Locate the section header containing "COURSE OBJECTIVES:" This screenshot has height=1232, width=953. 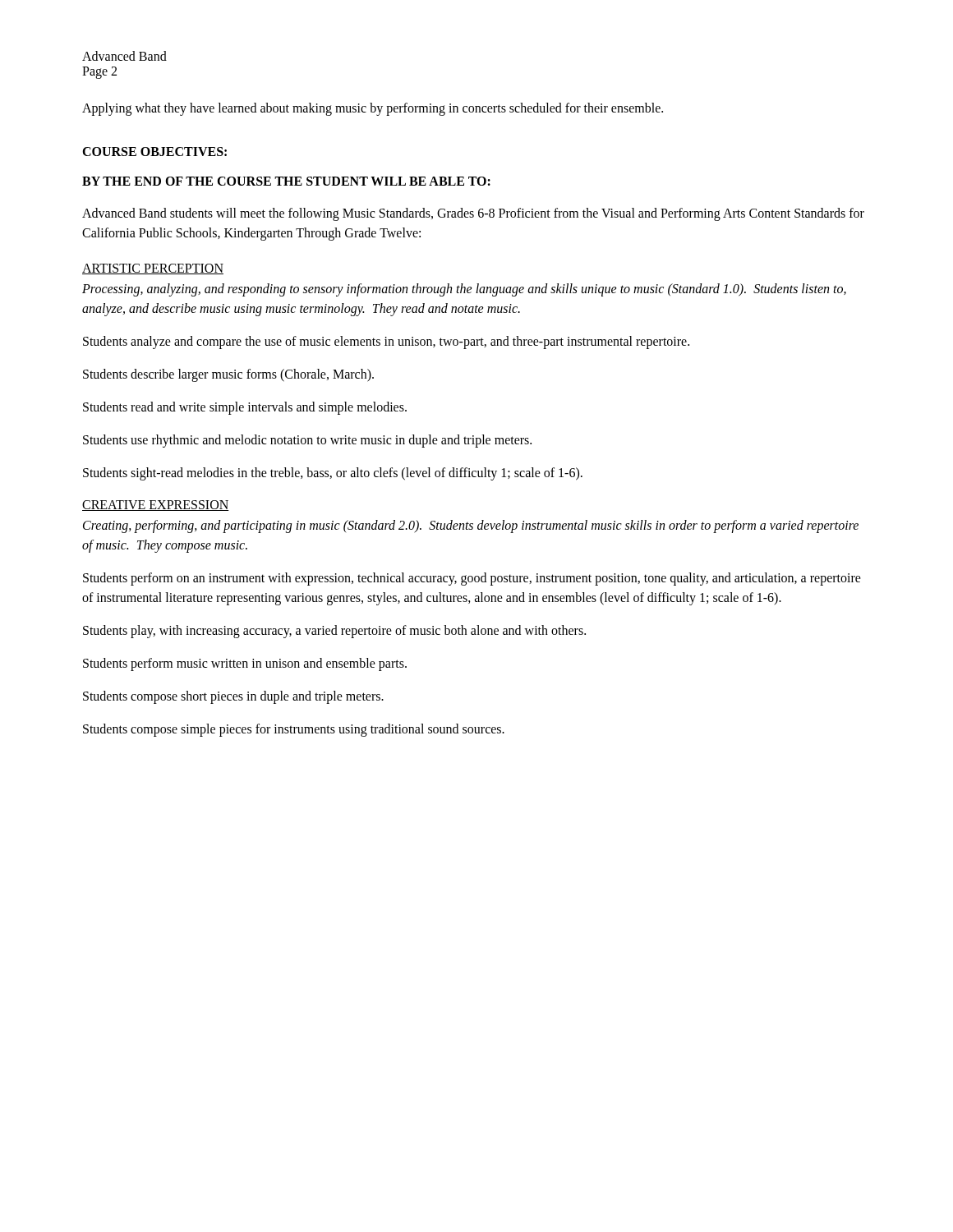[155, 152]
